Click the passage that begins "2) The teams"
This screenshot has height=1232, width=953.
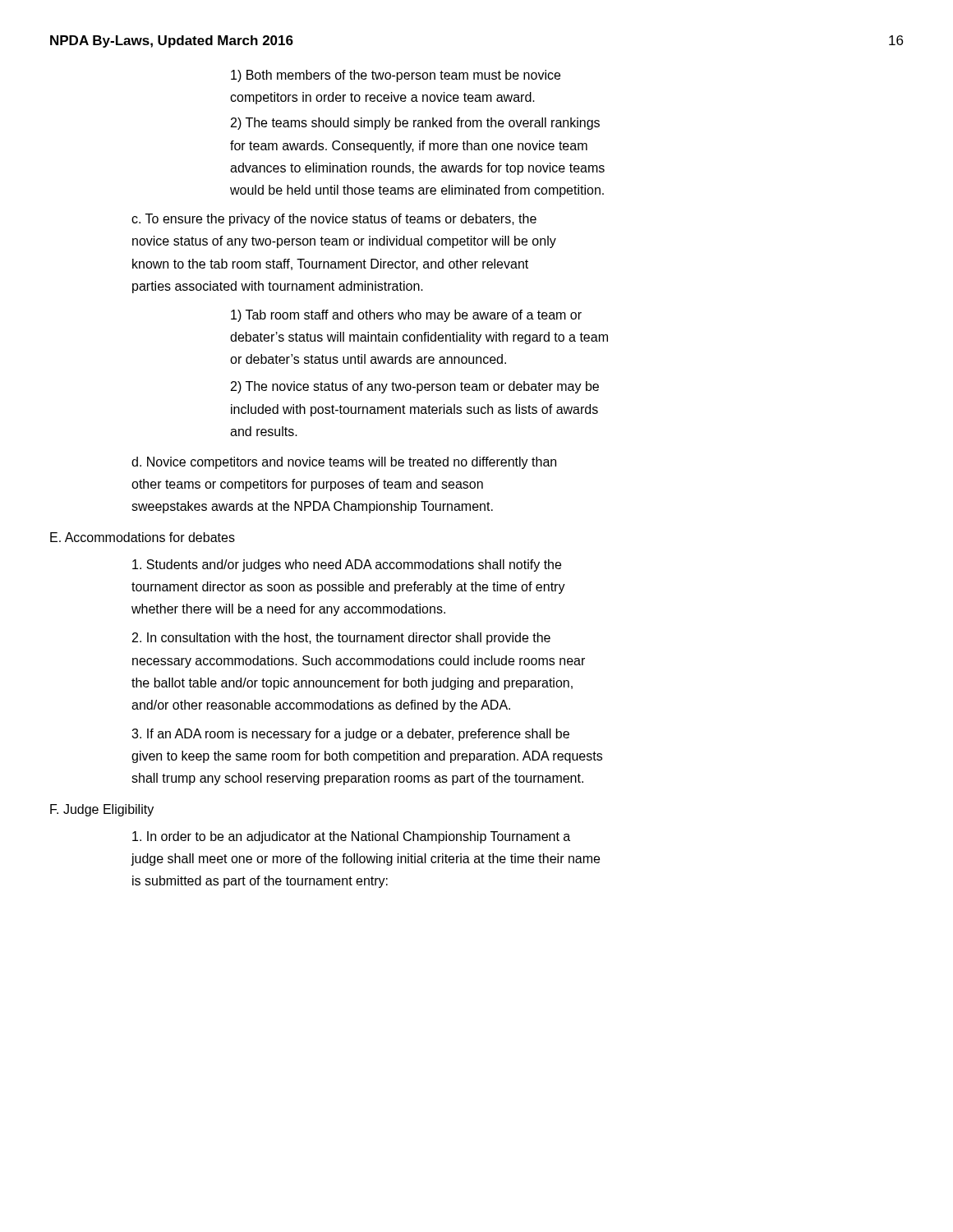pos(567,157)
